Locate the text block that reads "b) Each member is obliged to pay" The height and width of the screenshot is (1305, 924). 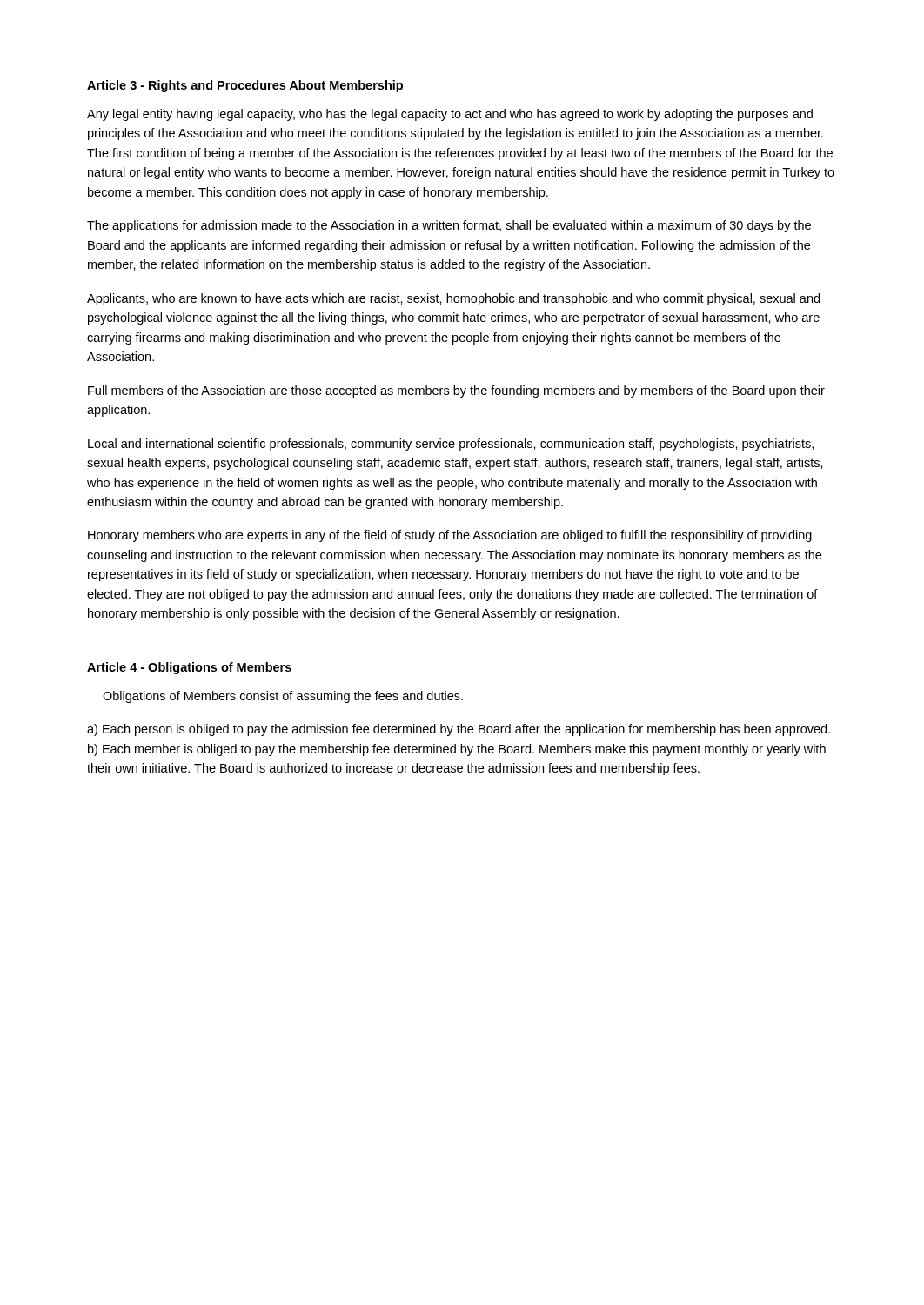pos(457,759)
